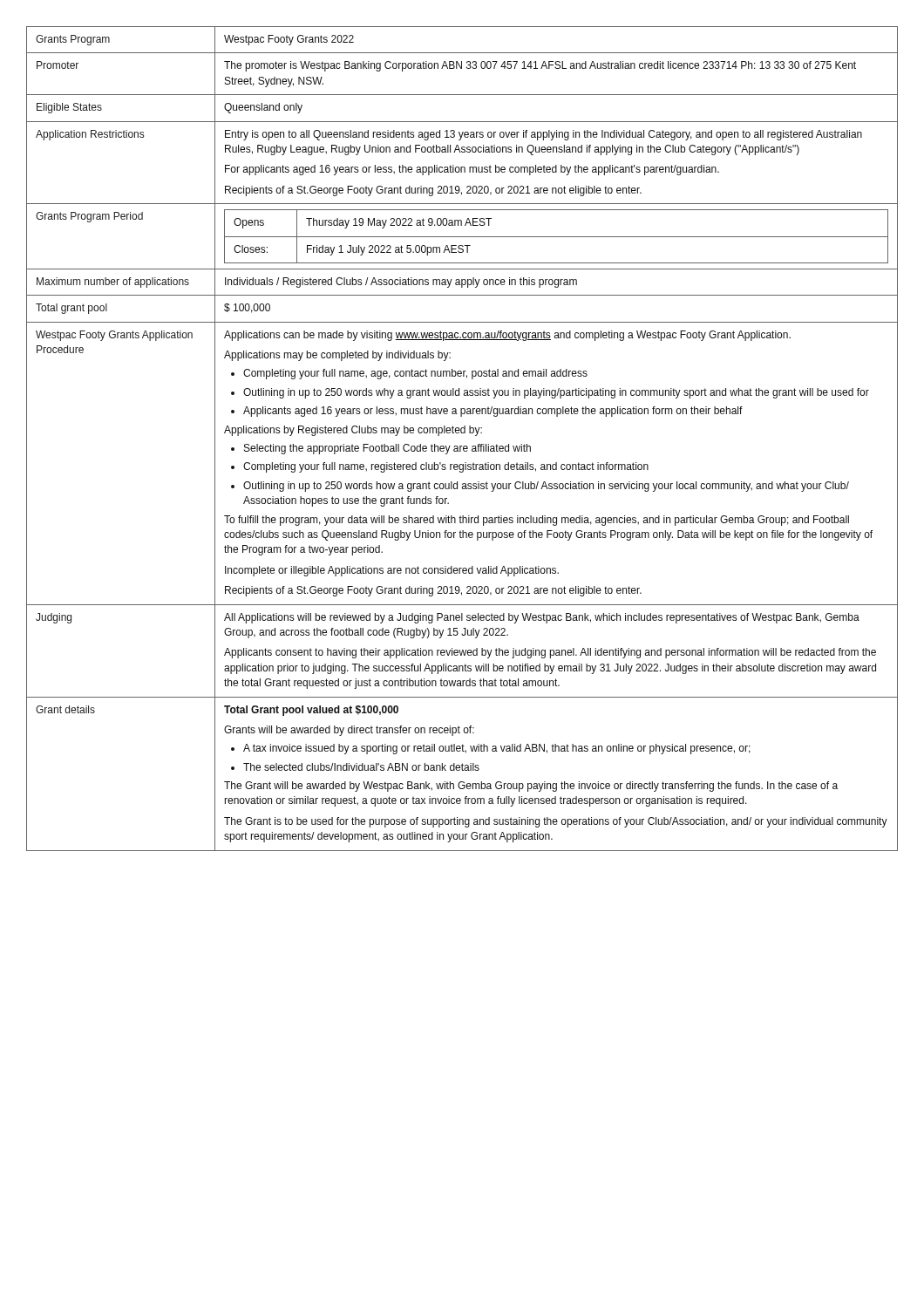Click on the table containing "Queensland only"
Viewport: 924px width, 1308px height.
pyautogui.click(x=462, y=438)
